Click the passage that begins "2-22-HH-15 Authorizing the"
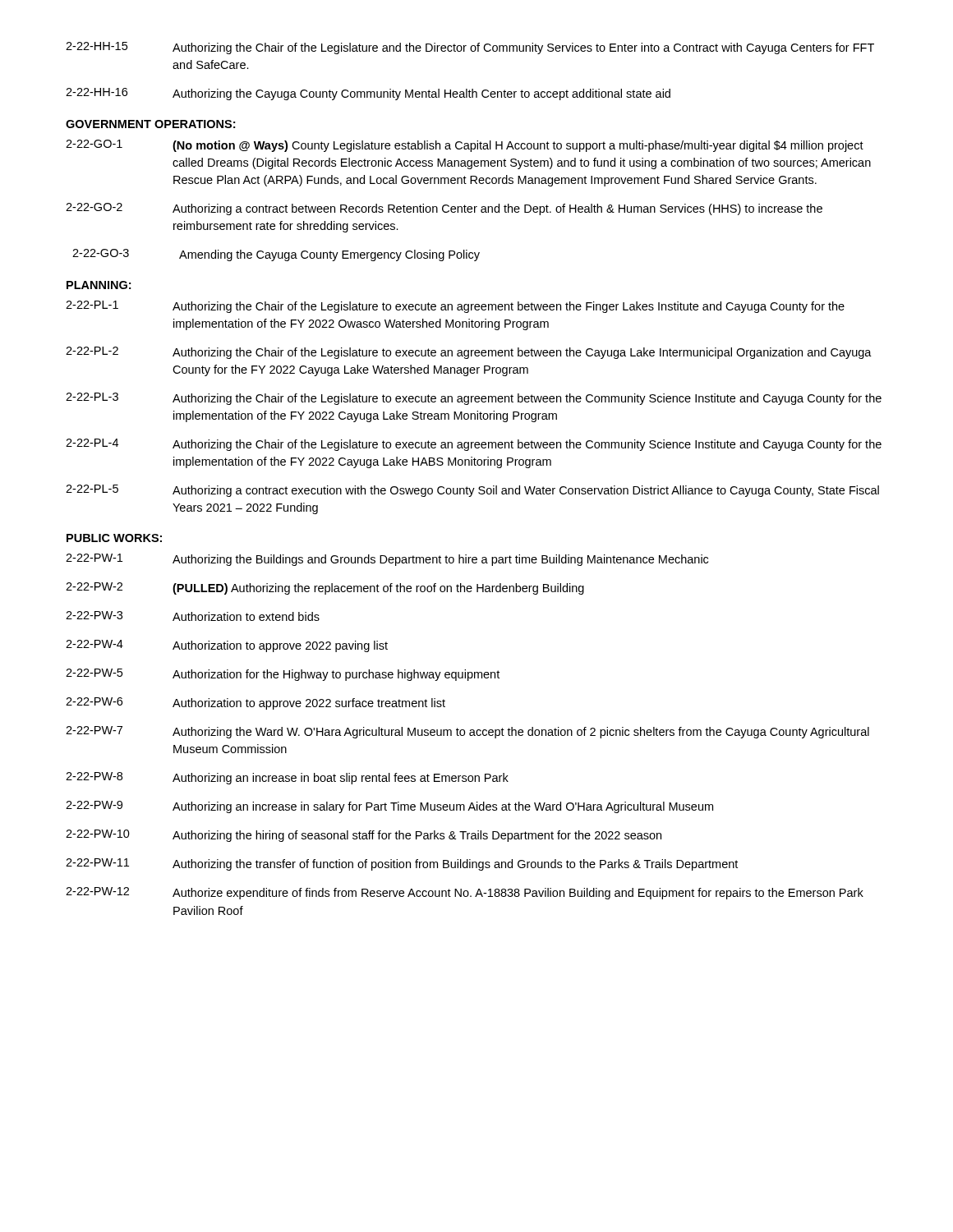 476,57
